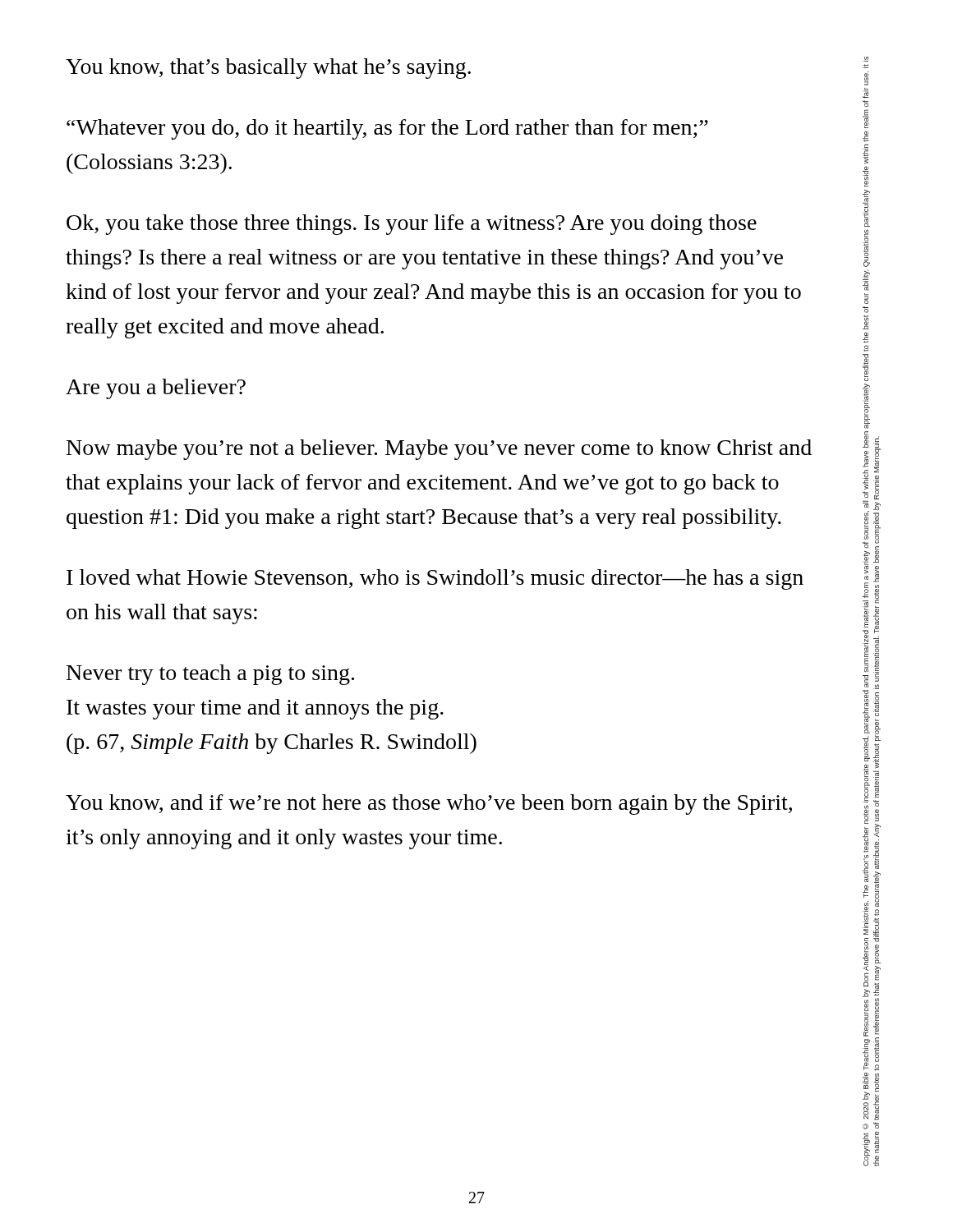Where is the passage that starts "Never try to teach"?
This screenshot has height=1232, width=953.
[272, 707]
